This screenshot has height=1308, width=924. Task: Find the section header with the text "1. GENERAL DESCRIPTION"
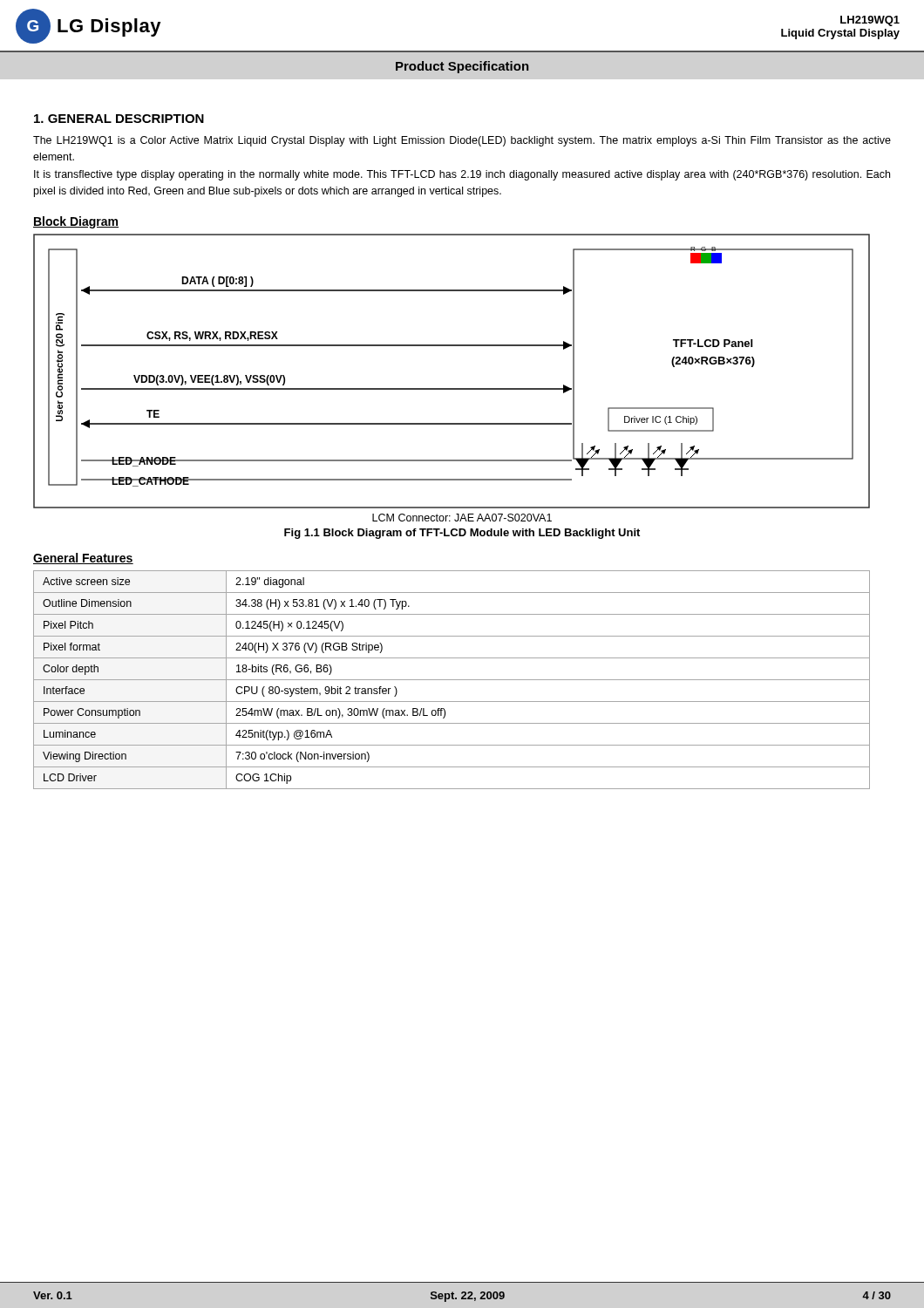(x=119, y=118)
